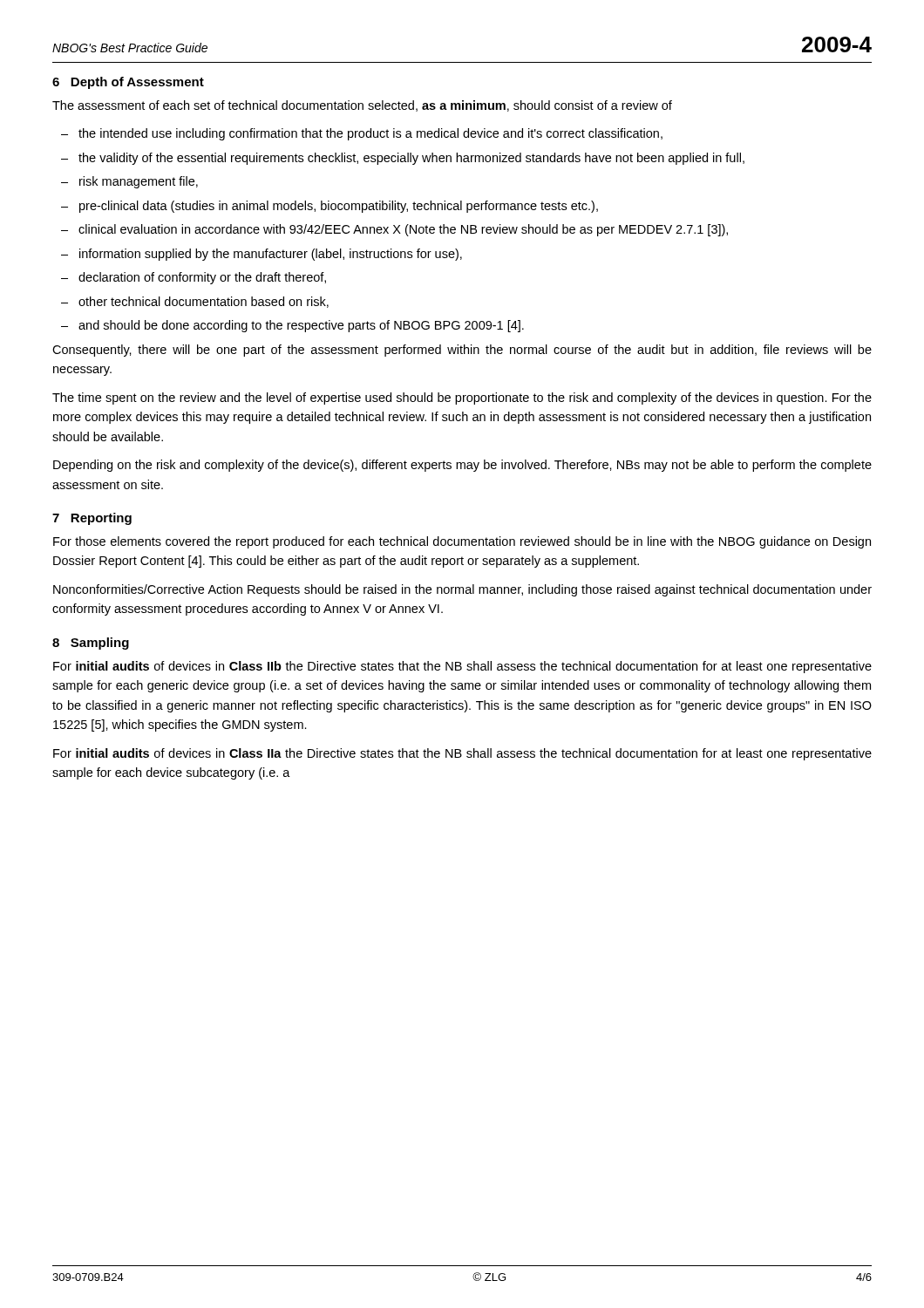Viewport: 924px width, 1308px height.
Task: Find the region starting "declaration of conformity or"
Action: coord(203,278)
